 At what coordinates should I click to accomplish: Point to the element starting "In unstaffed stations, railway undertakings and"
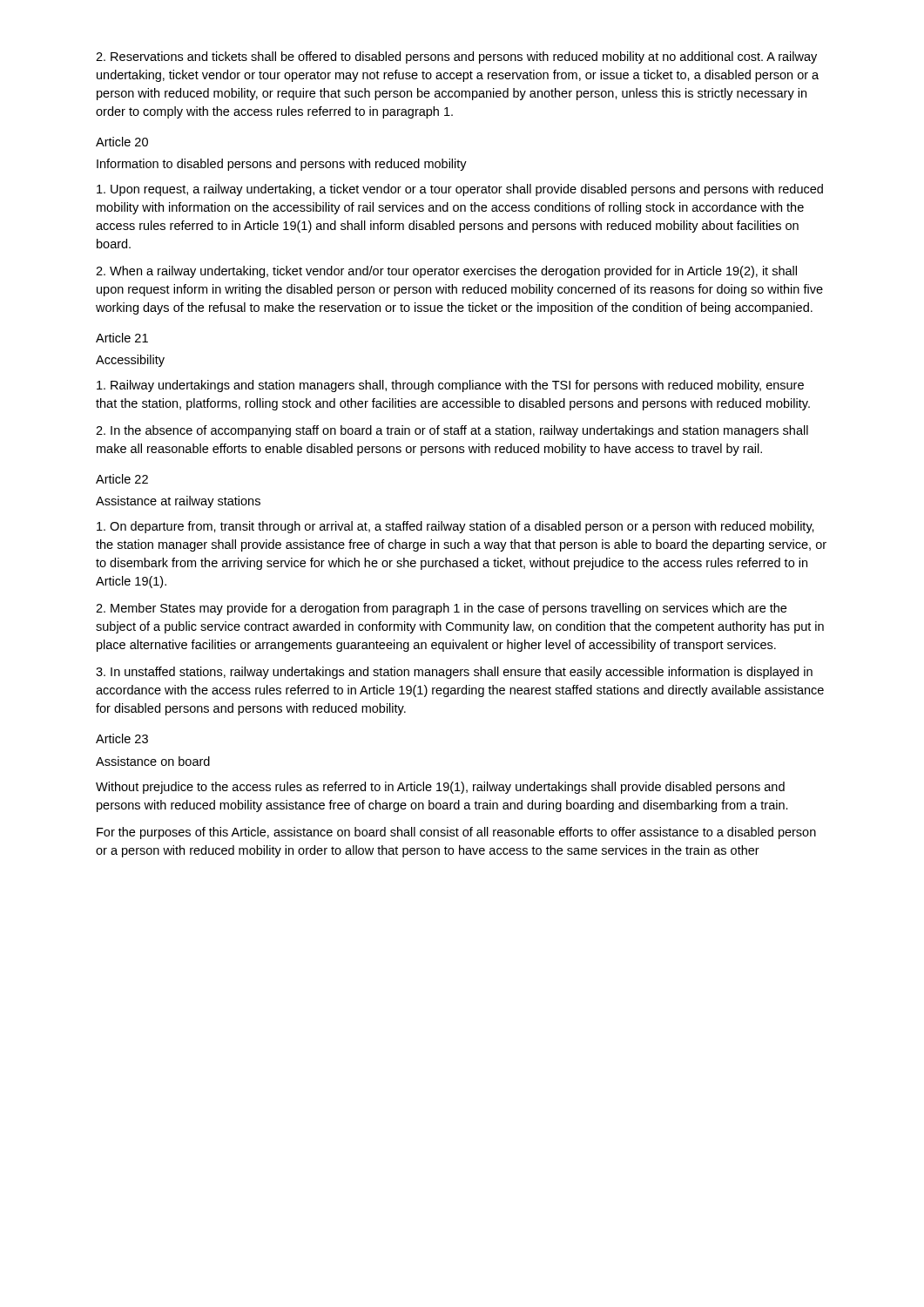pyautogui.click(x=460, y=690)
